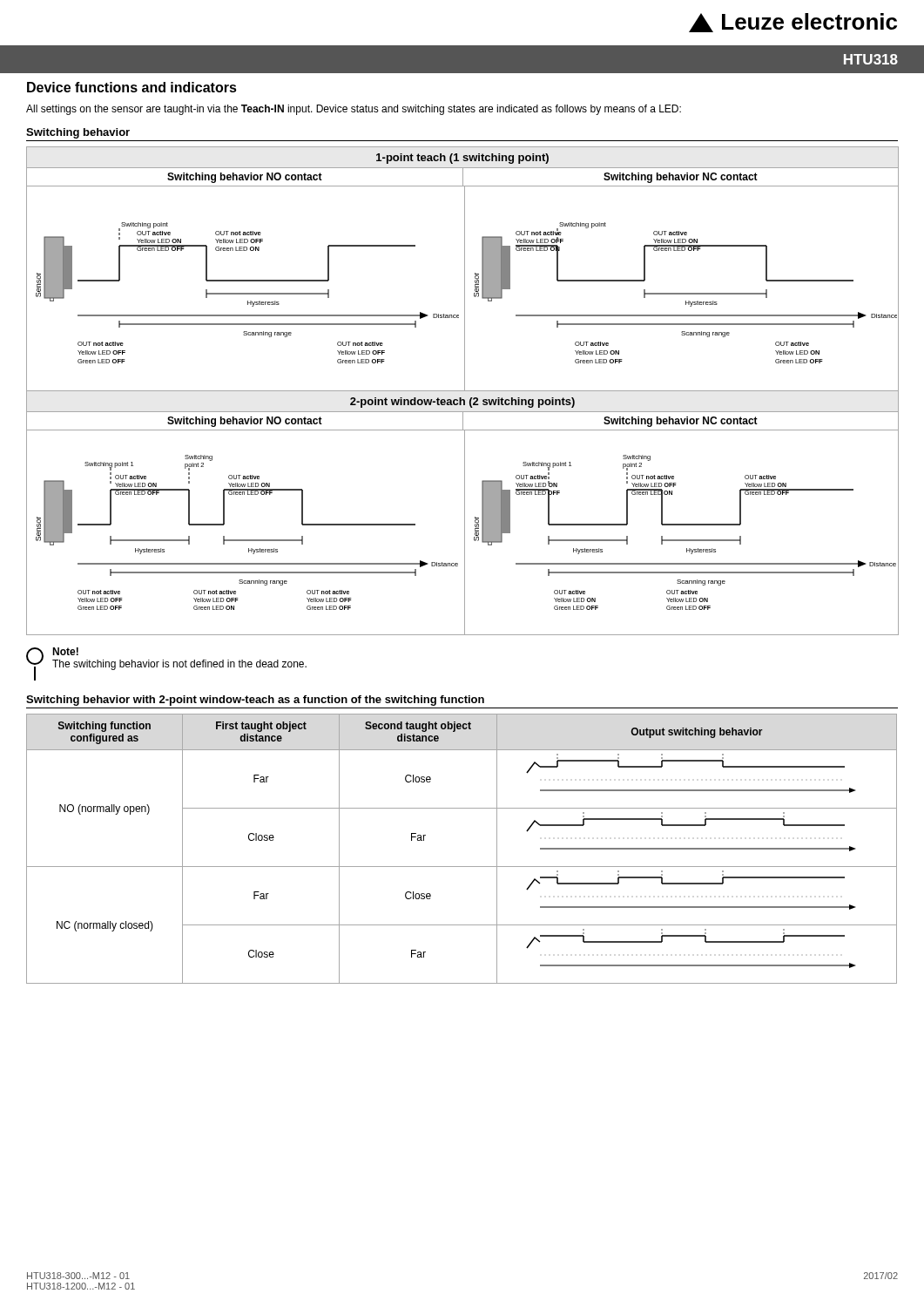Where is the section header that starts "Switching behavior with 2-point window-teach as a"?
The height and width of the screenshot is (1307, 924).
click(x=255, y=699)
